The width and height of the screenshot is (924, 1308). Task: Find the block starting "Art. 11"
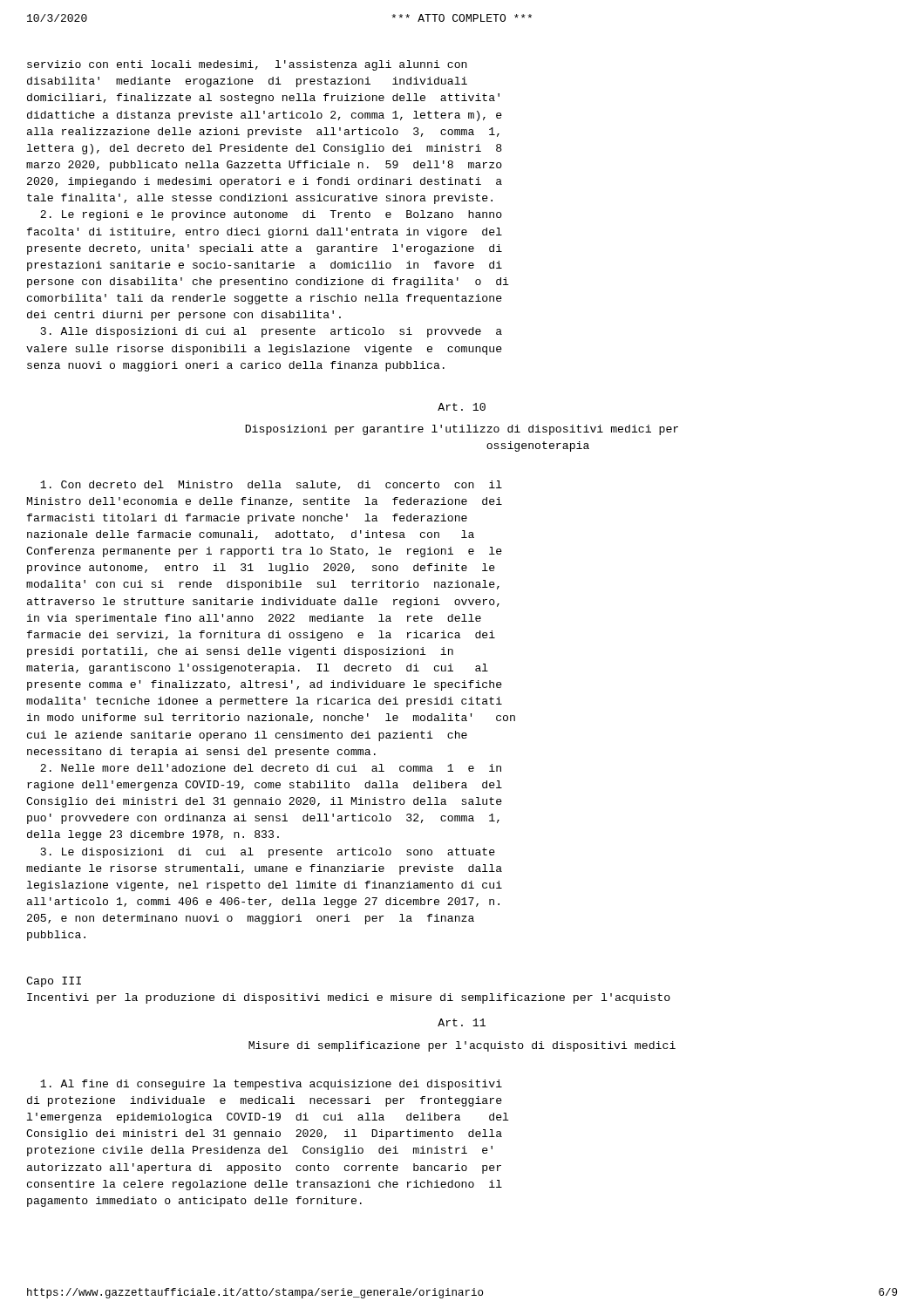[462, 1024]
